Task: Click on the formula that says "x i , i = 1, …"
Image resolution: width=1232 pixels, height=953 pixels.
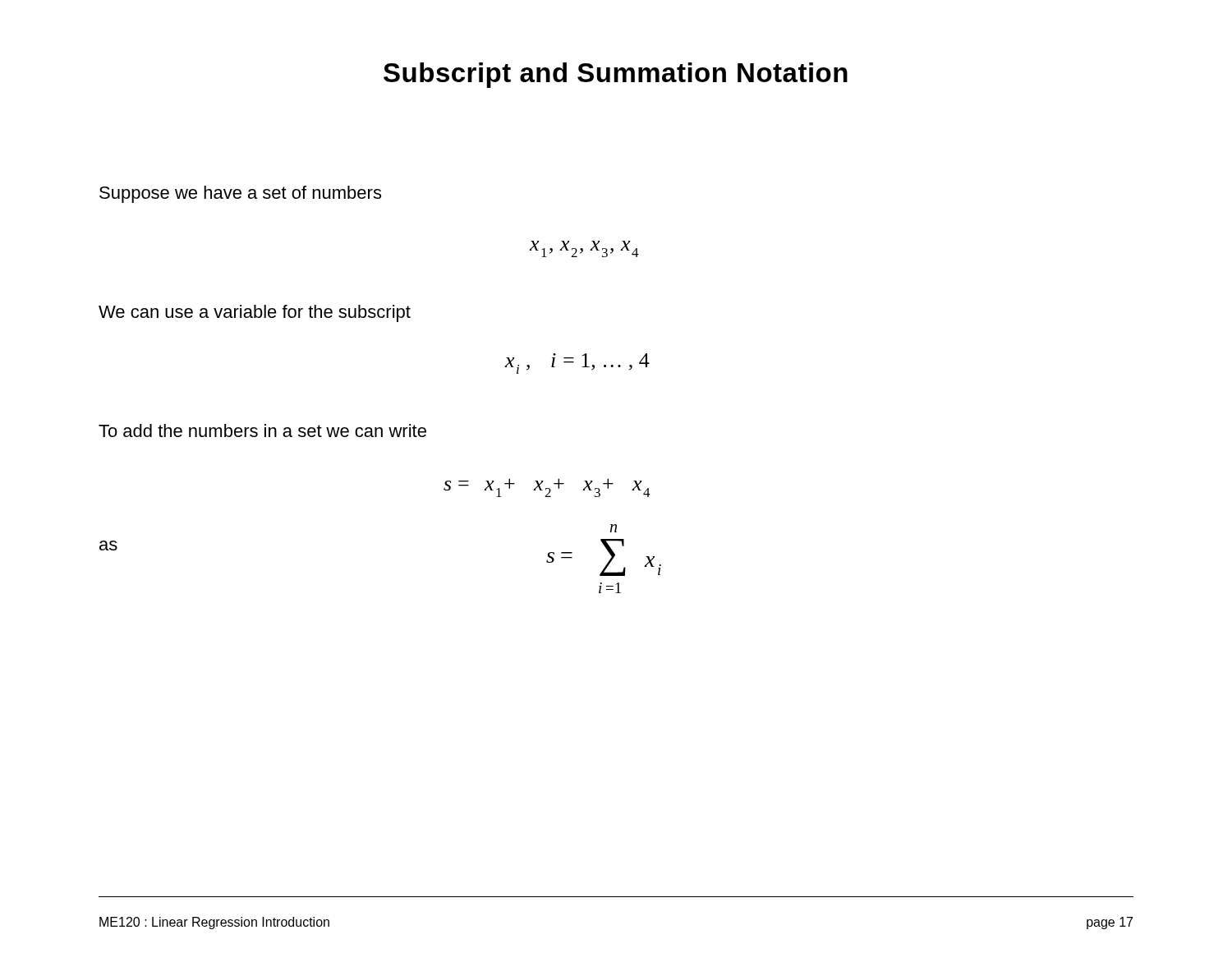Action: tap(616, 361)
